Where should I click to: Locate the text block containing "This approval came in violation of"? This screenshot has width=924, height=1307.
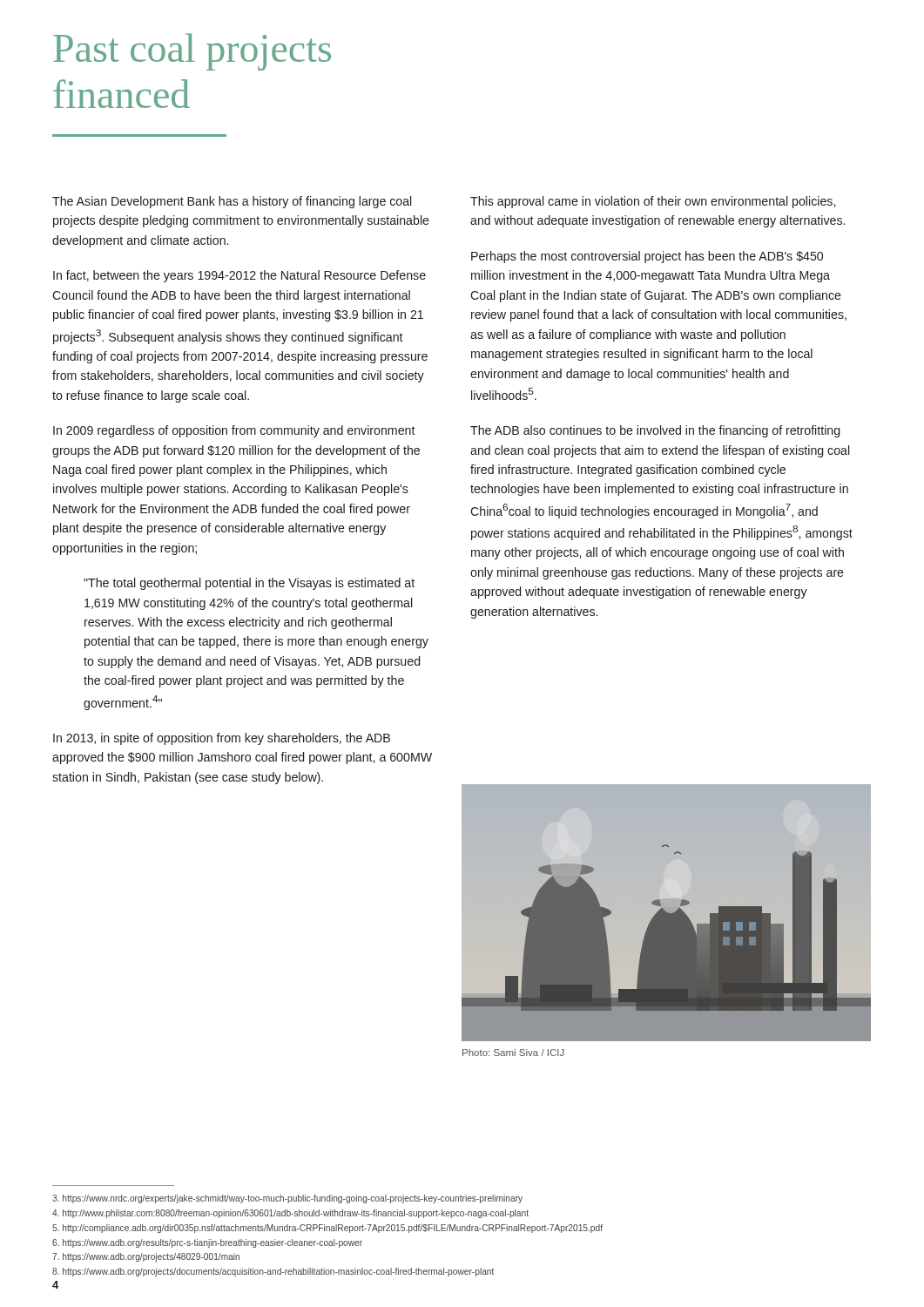tap(658, 211)
